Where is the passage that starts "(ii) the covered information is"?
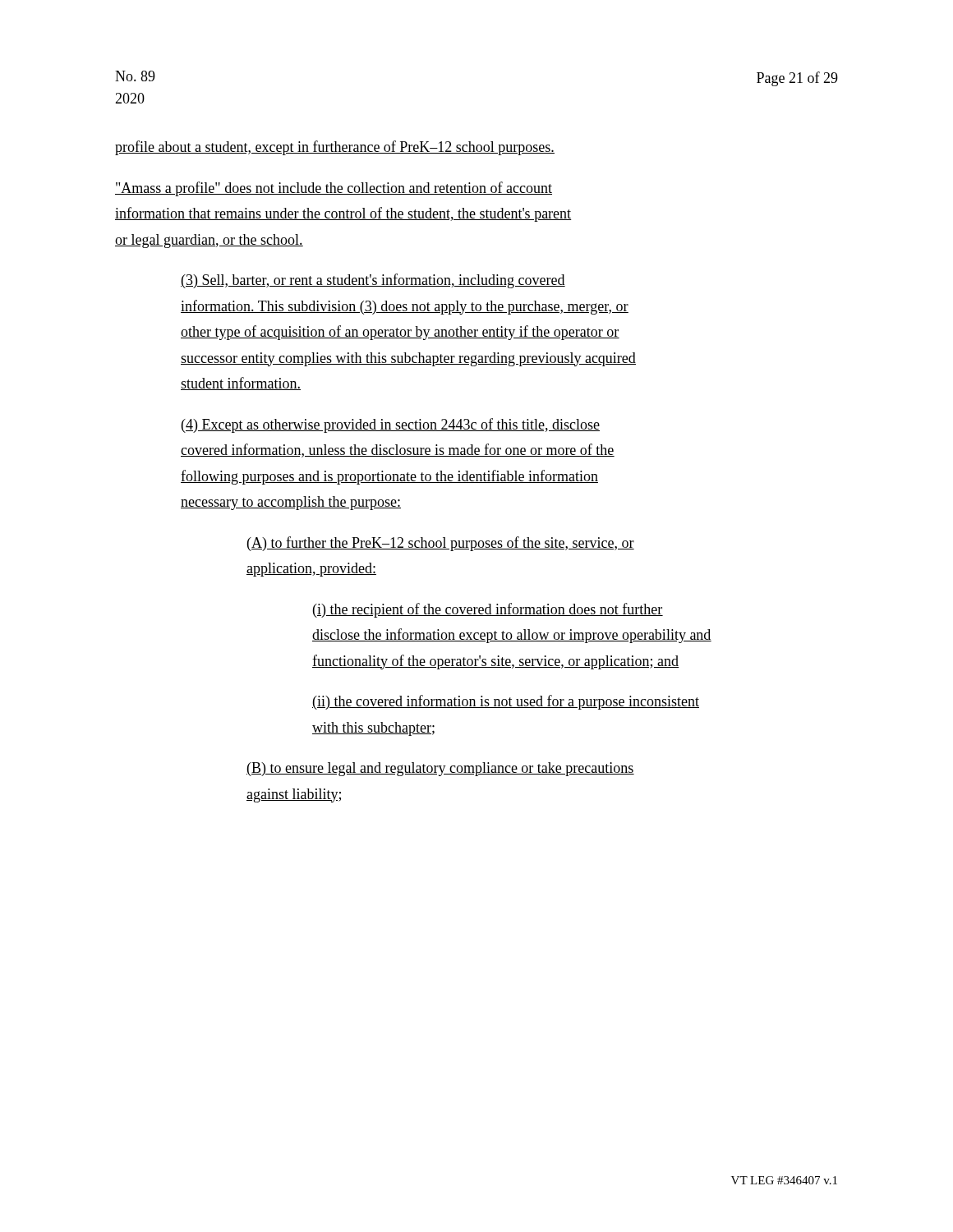The image size is (953, 1232). [506, 714]
